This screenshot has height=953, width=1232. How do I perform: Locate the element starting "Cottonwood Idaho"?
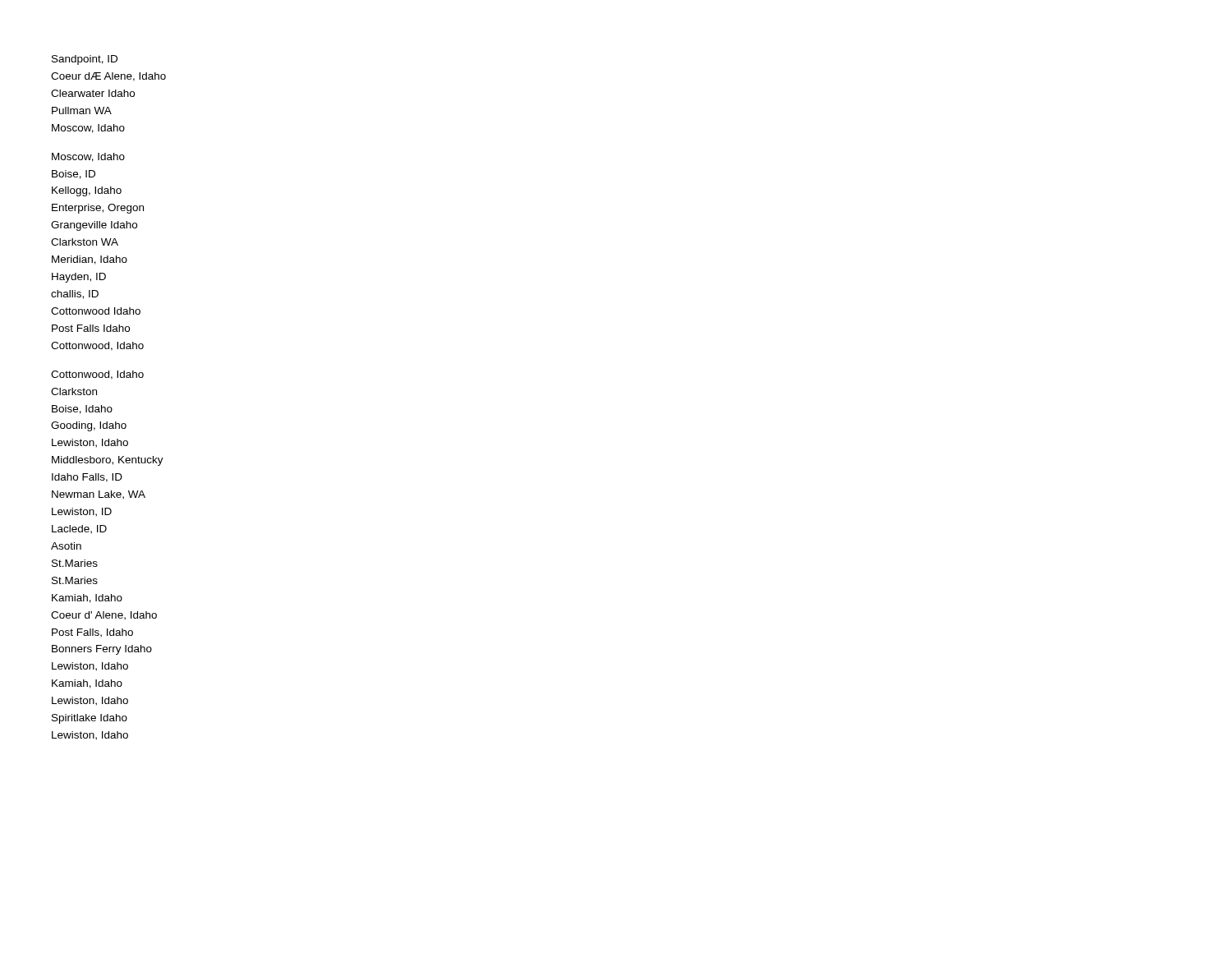(96, 311)
